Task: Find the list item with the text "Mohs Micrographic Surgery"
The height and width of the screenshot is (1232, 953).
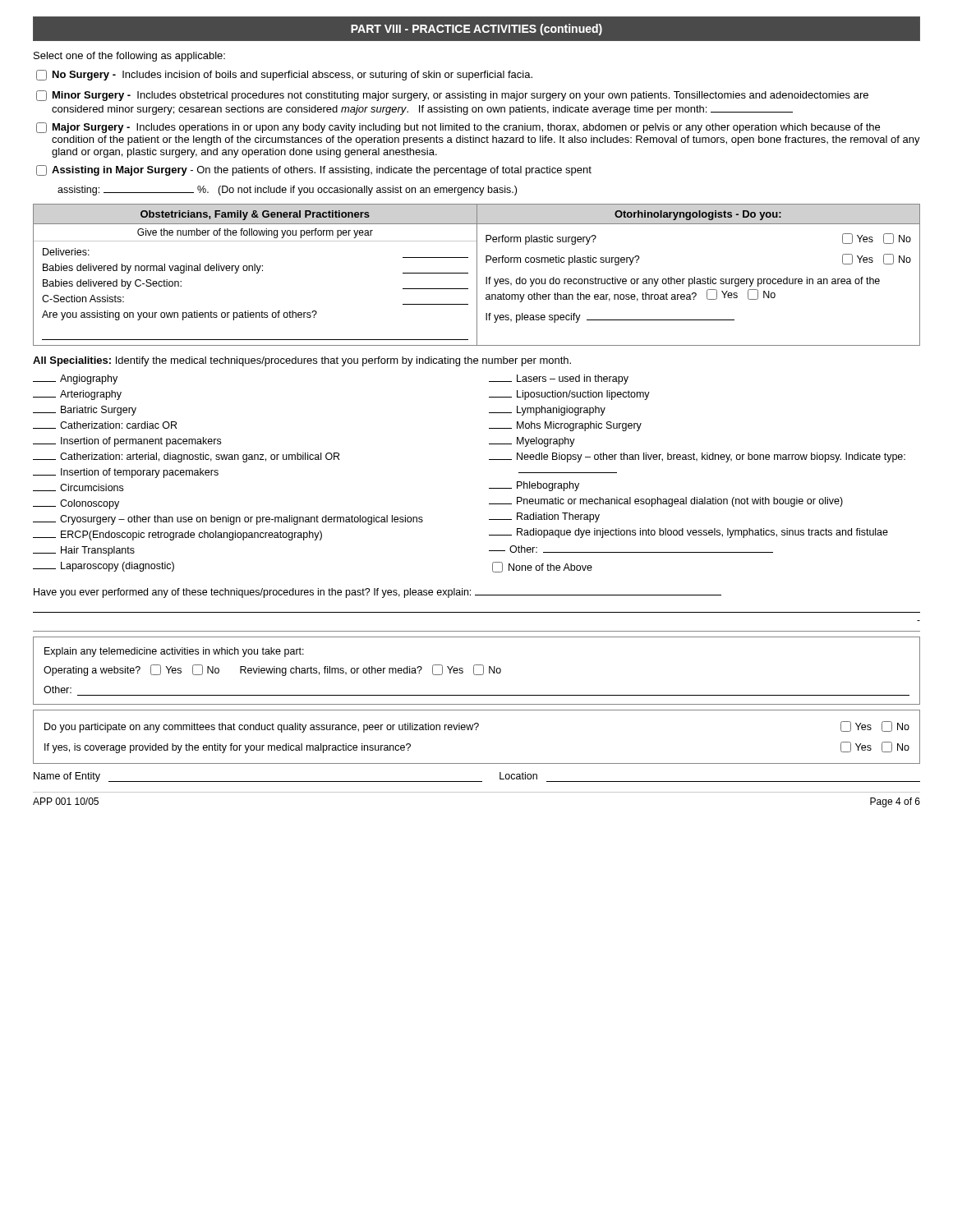Action: 565,425
